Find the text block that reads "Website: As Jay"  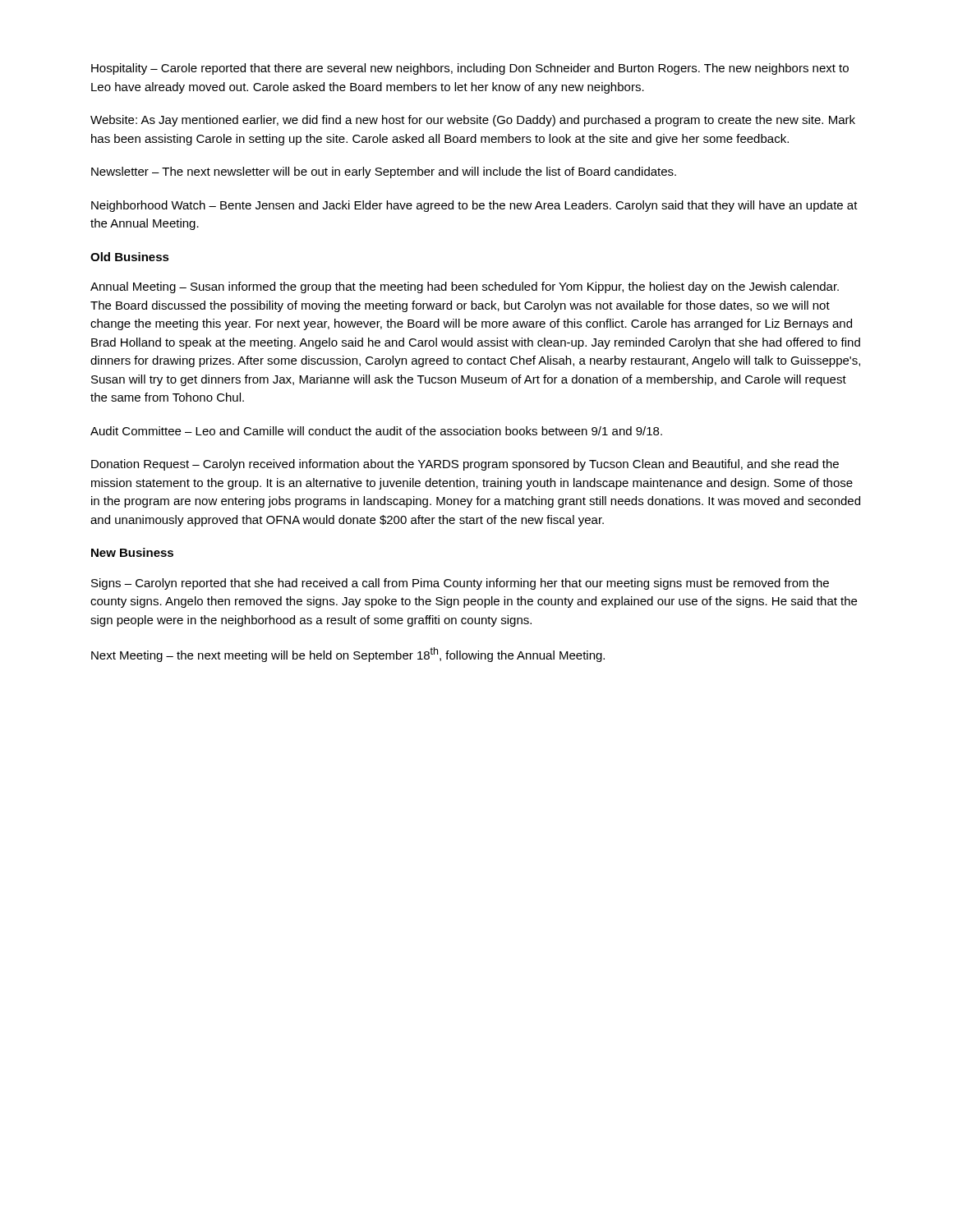click(473, 129)
